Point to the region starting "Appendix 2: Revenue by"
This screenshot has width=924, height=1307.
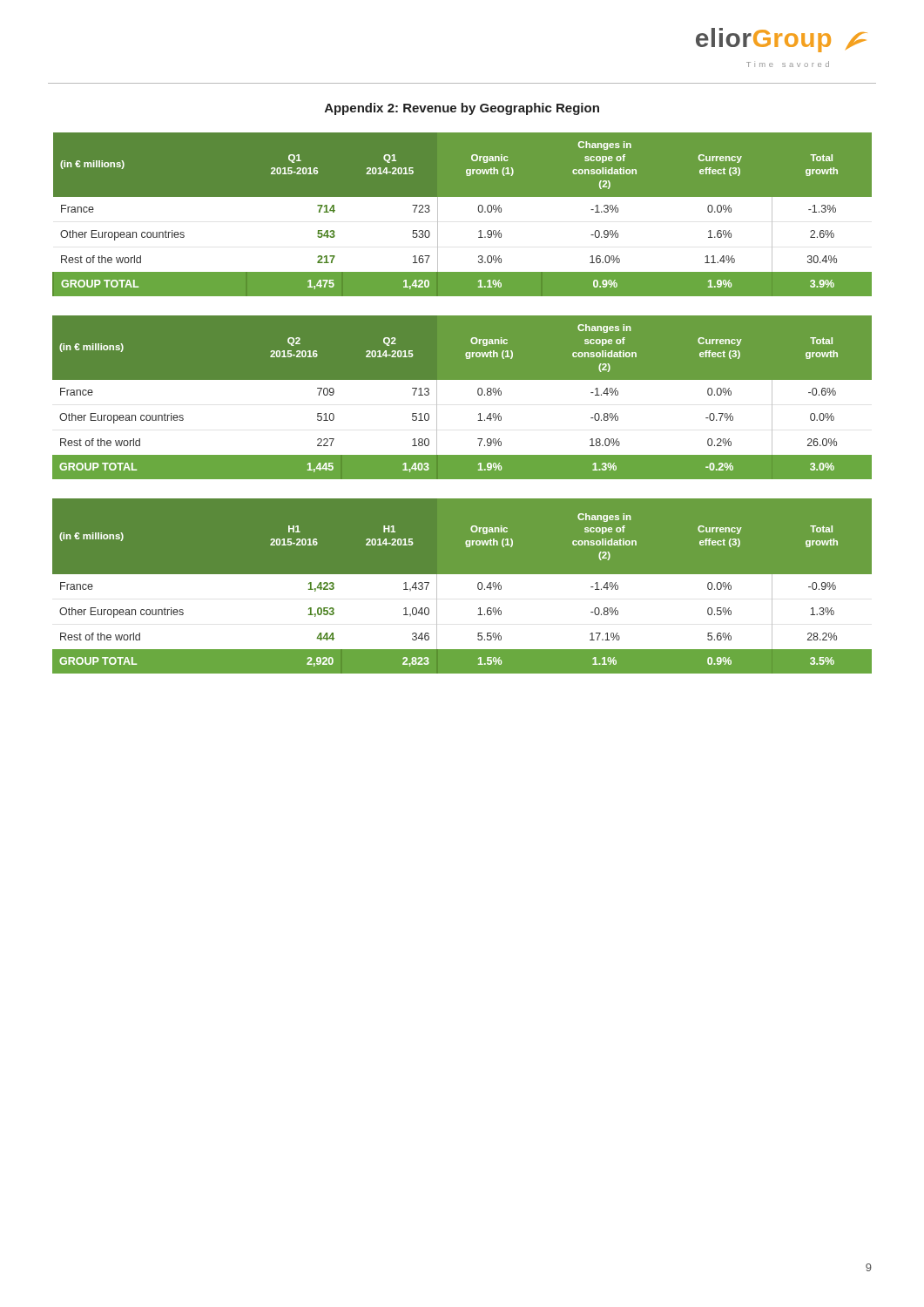coord(462,108)
